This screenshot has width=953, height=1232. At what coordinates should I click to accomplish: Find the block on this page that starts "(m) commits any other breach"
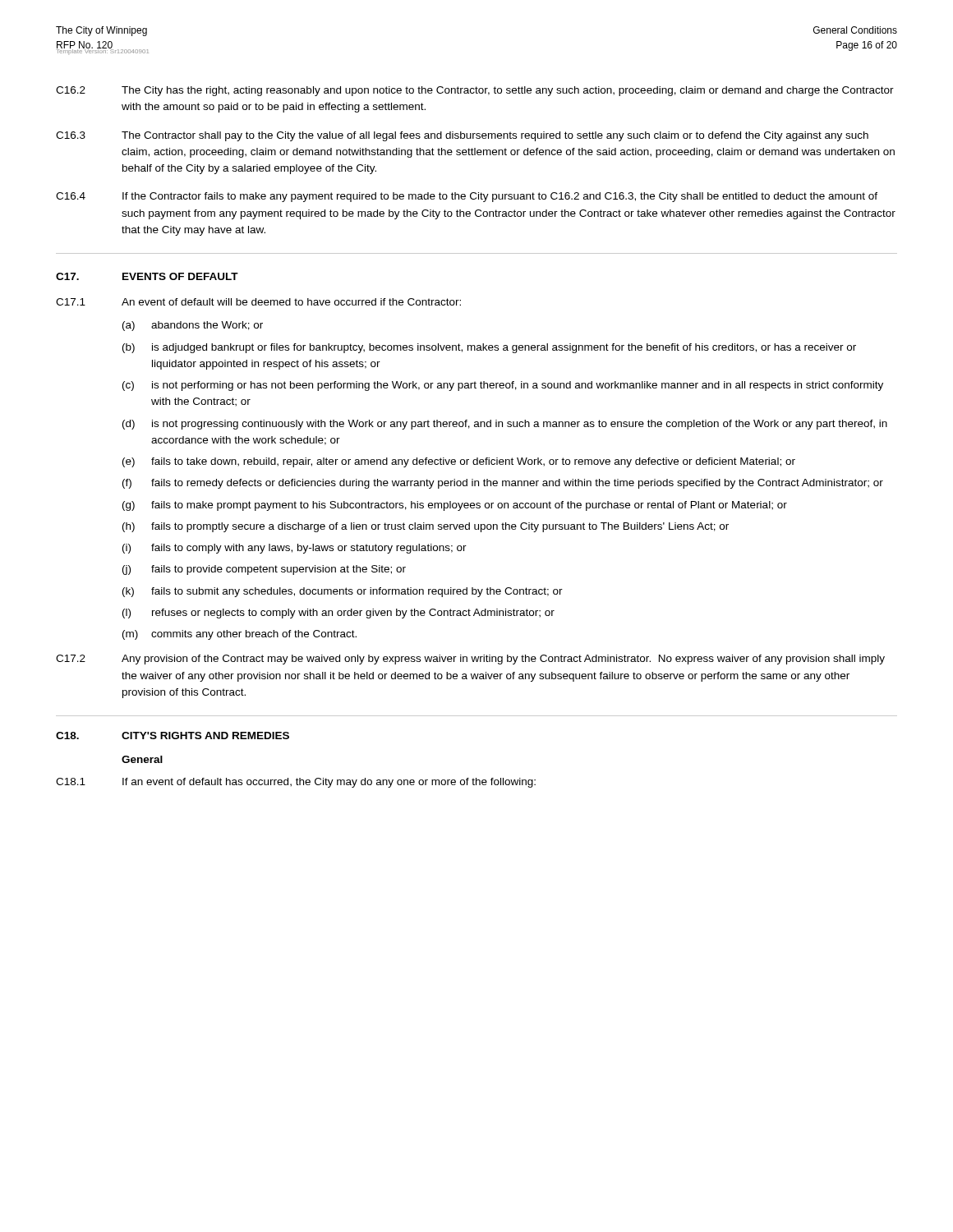coord(239,635)
